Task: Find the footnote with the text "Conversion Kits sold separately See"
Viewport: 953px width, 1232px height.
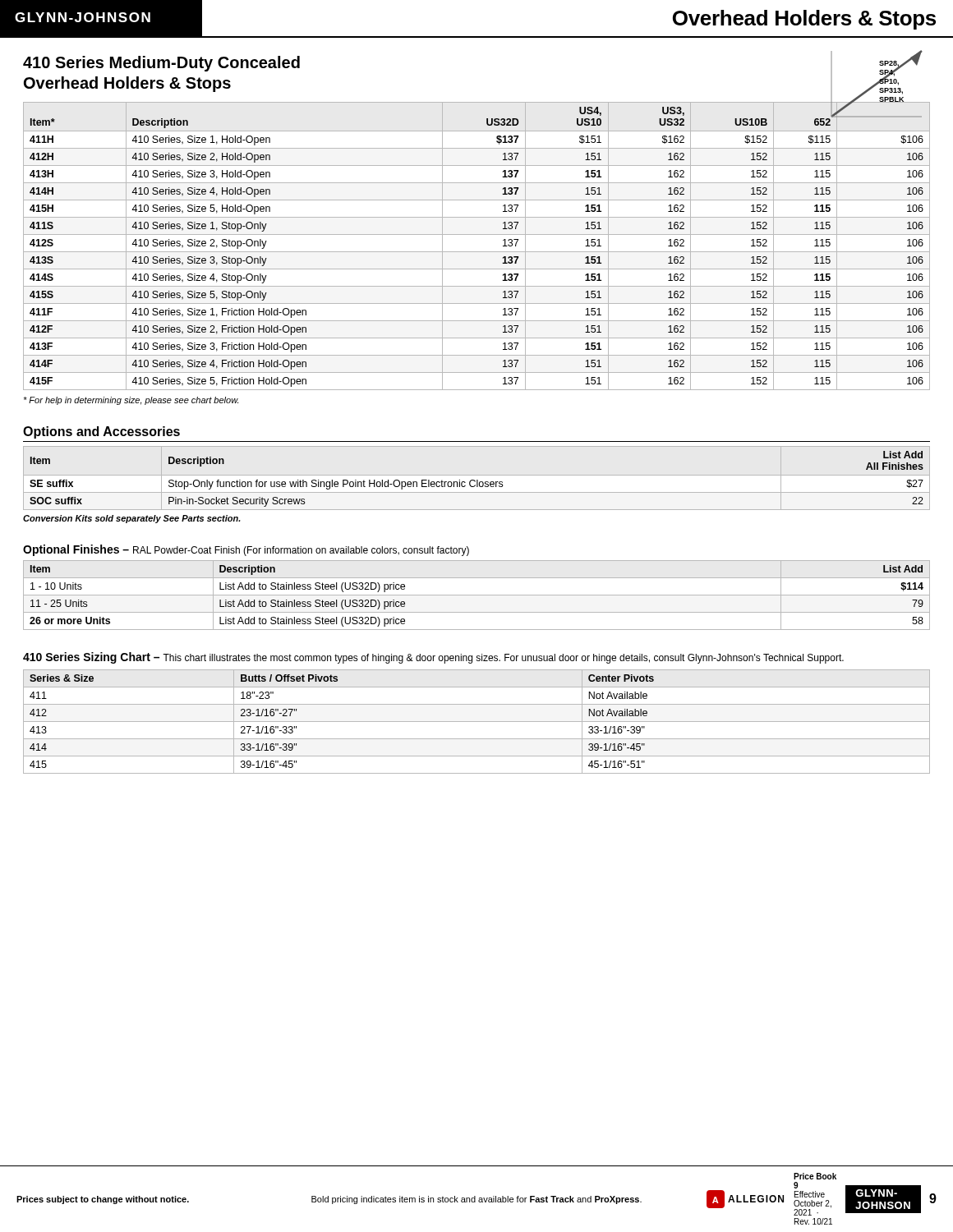Action: click(132, 518)
